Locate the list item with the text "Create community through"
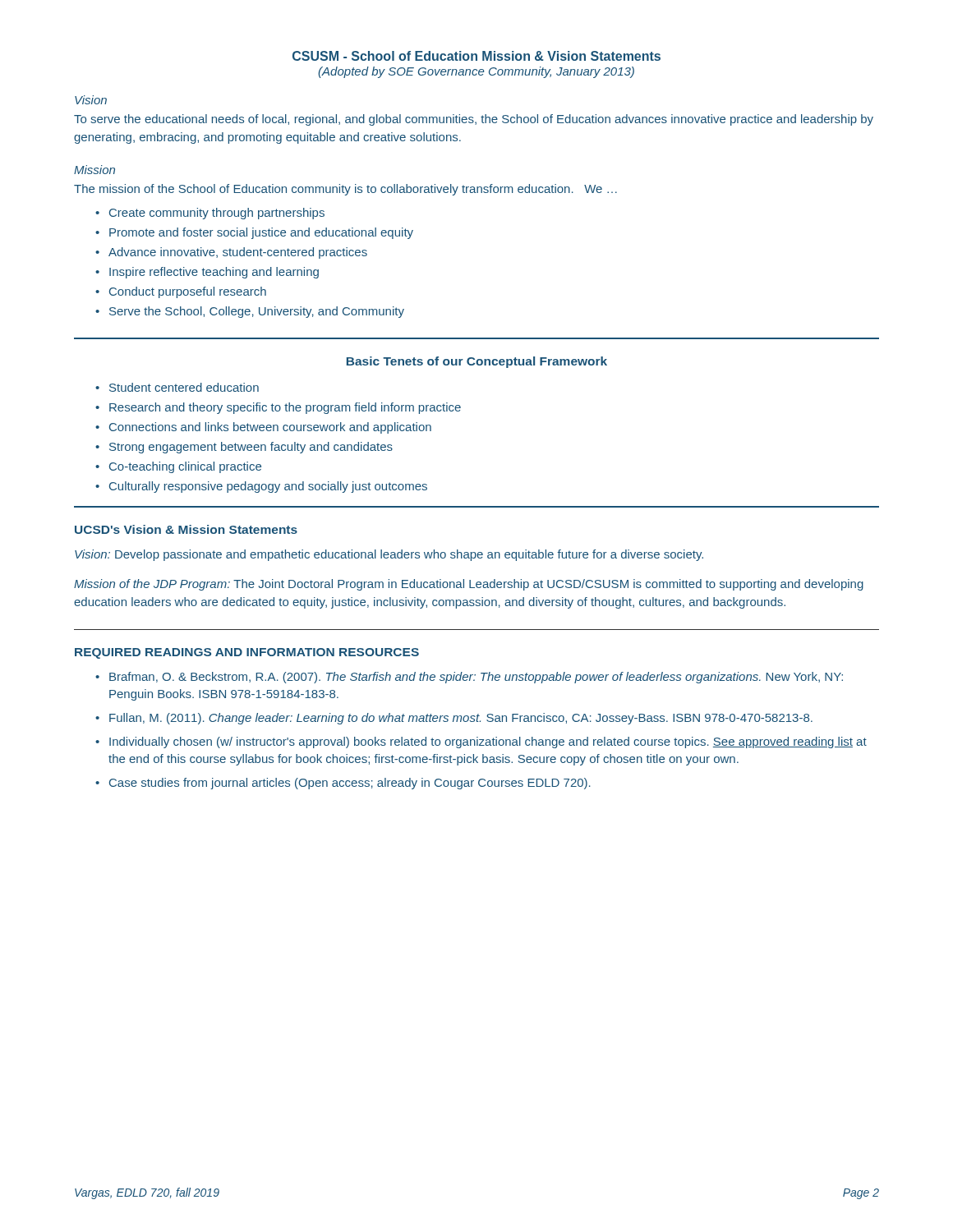The height and width of the screenshot is (1232, 953). pos(217,213)
